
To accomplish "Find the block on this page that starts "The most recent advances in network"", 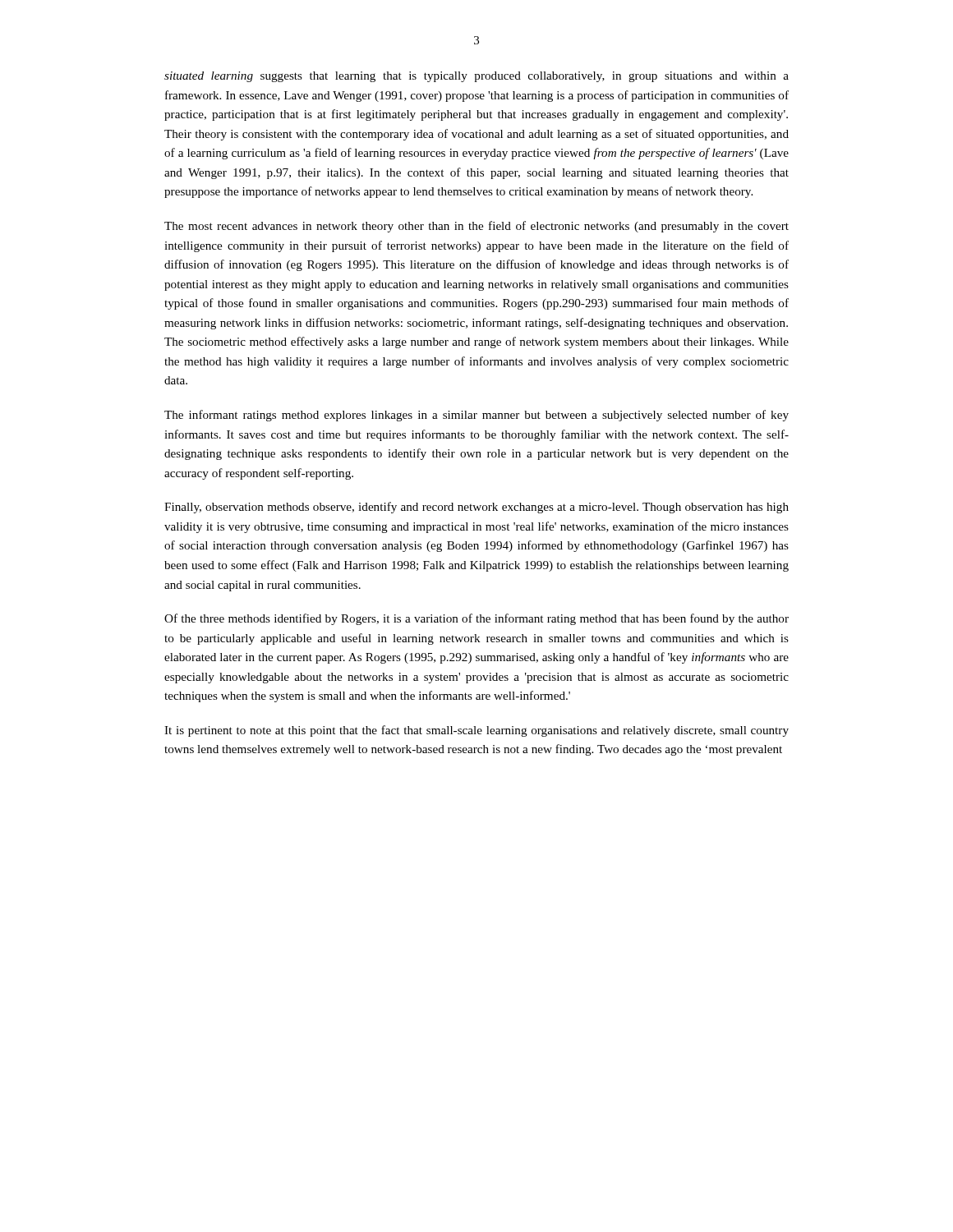I will pyautogui.click(x=476, y=303).
